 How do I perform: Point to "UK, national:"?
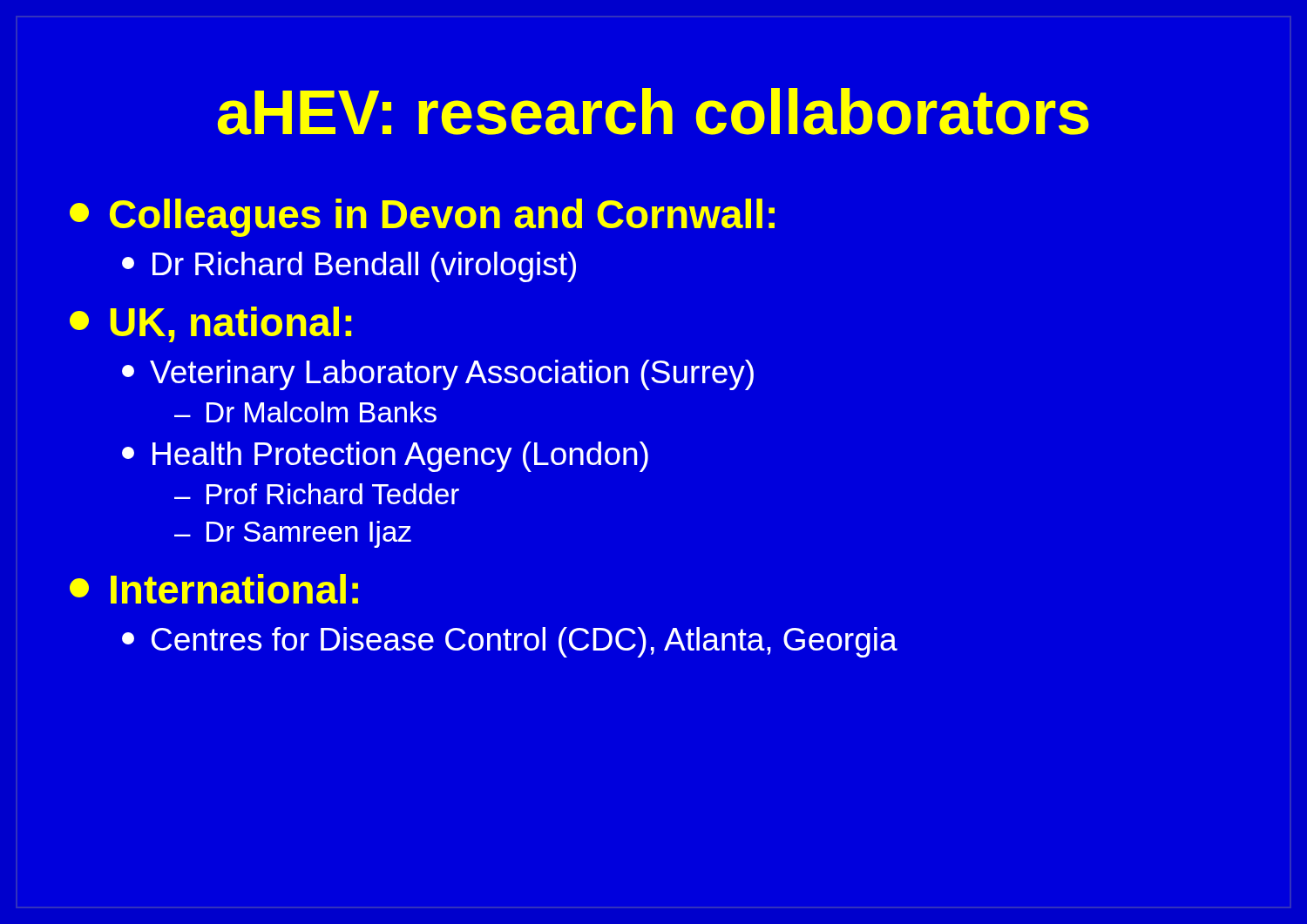212,322
